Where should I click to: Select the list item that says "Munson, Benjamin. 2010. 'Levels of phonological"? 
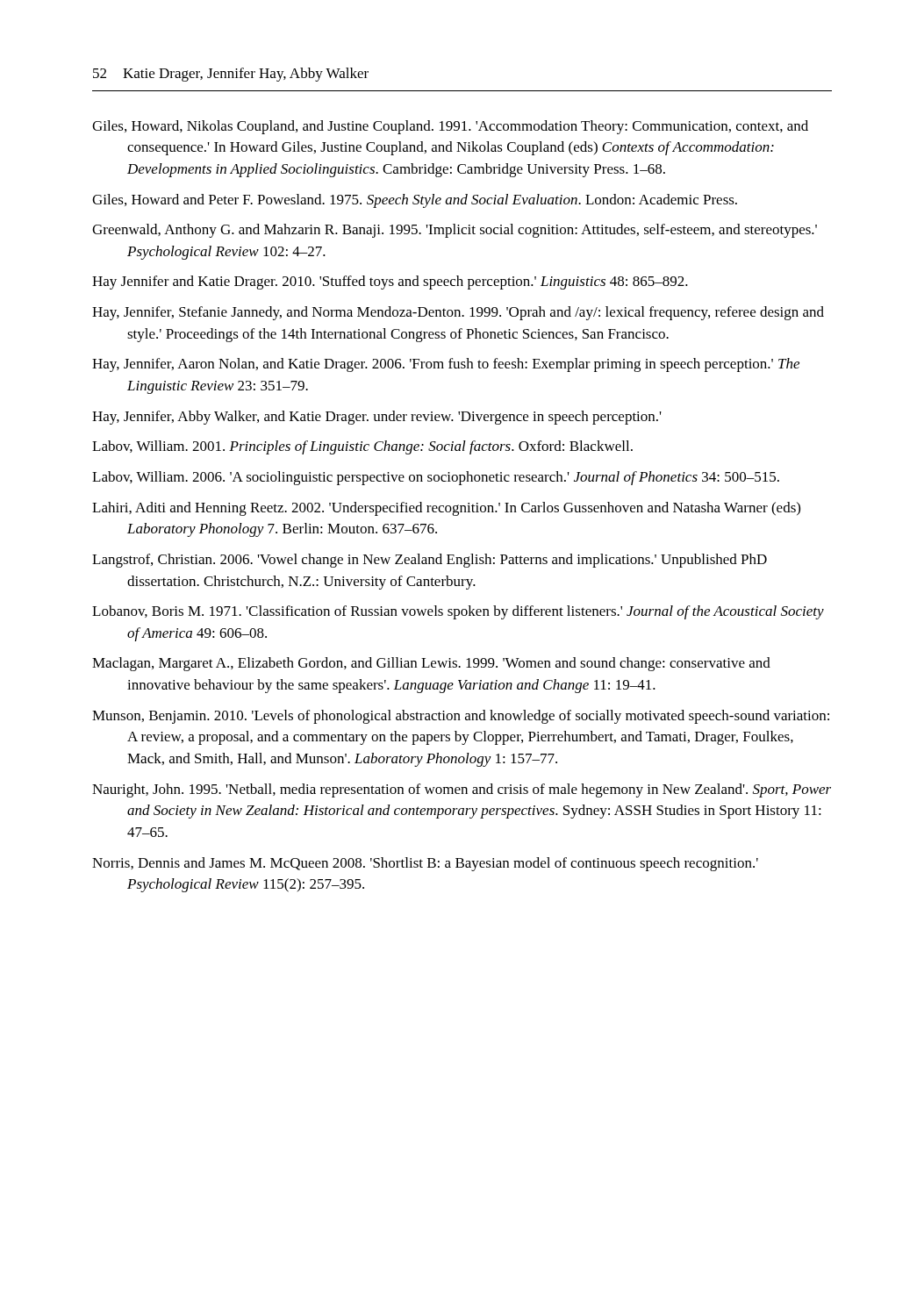[461, 737]
